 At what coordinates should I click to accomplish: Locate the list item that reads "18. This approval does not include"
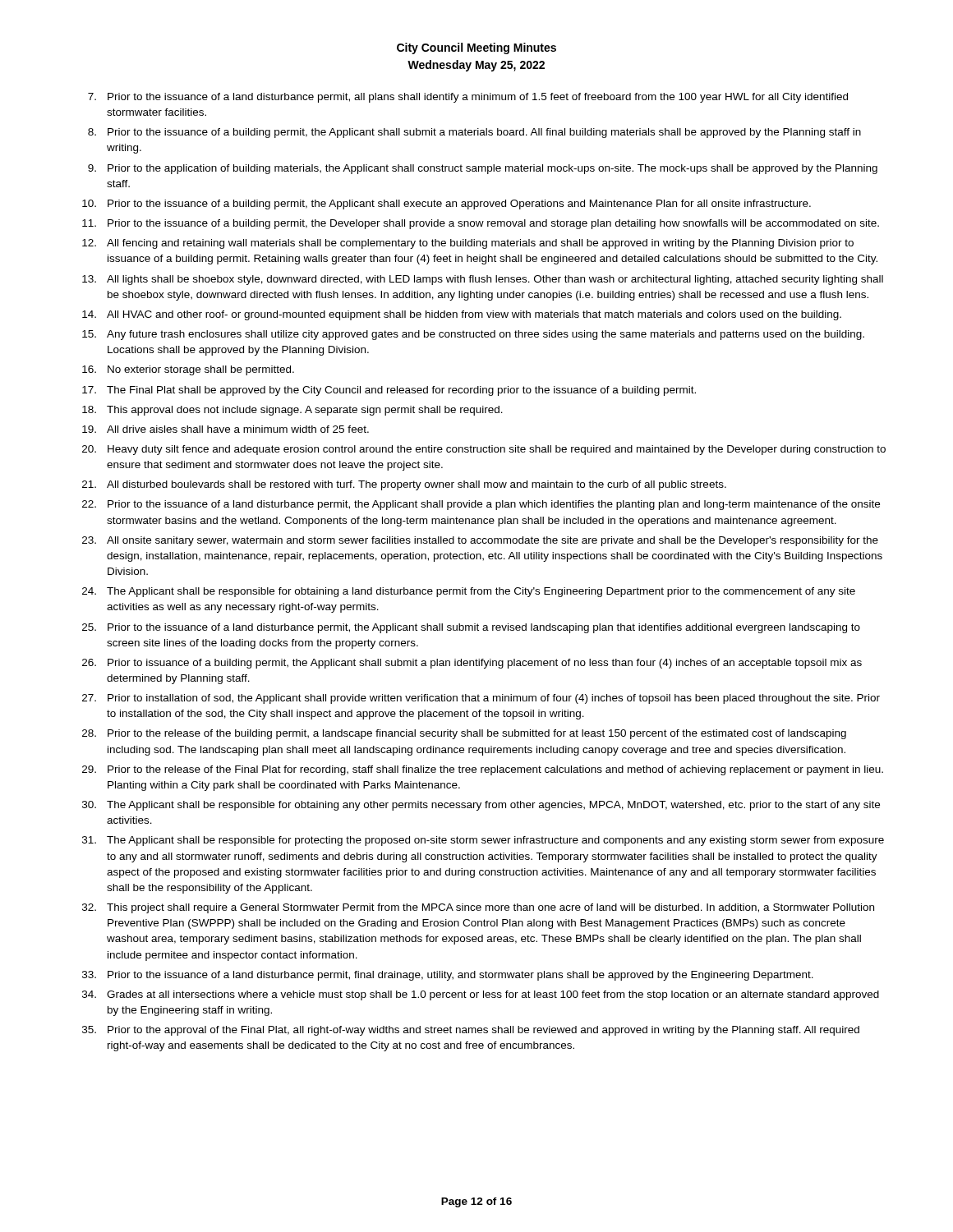click(x=476, y=409)
